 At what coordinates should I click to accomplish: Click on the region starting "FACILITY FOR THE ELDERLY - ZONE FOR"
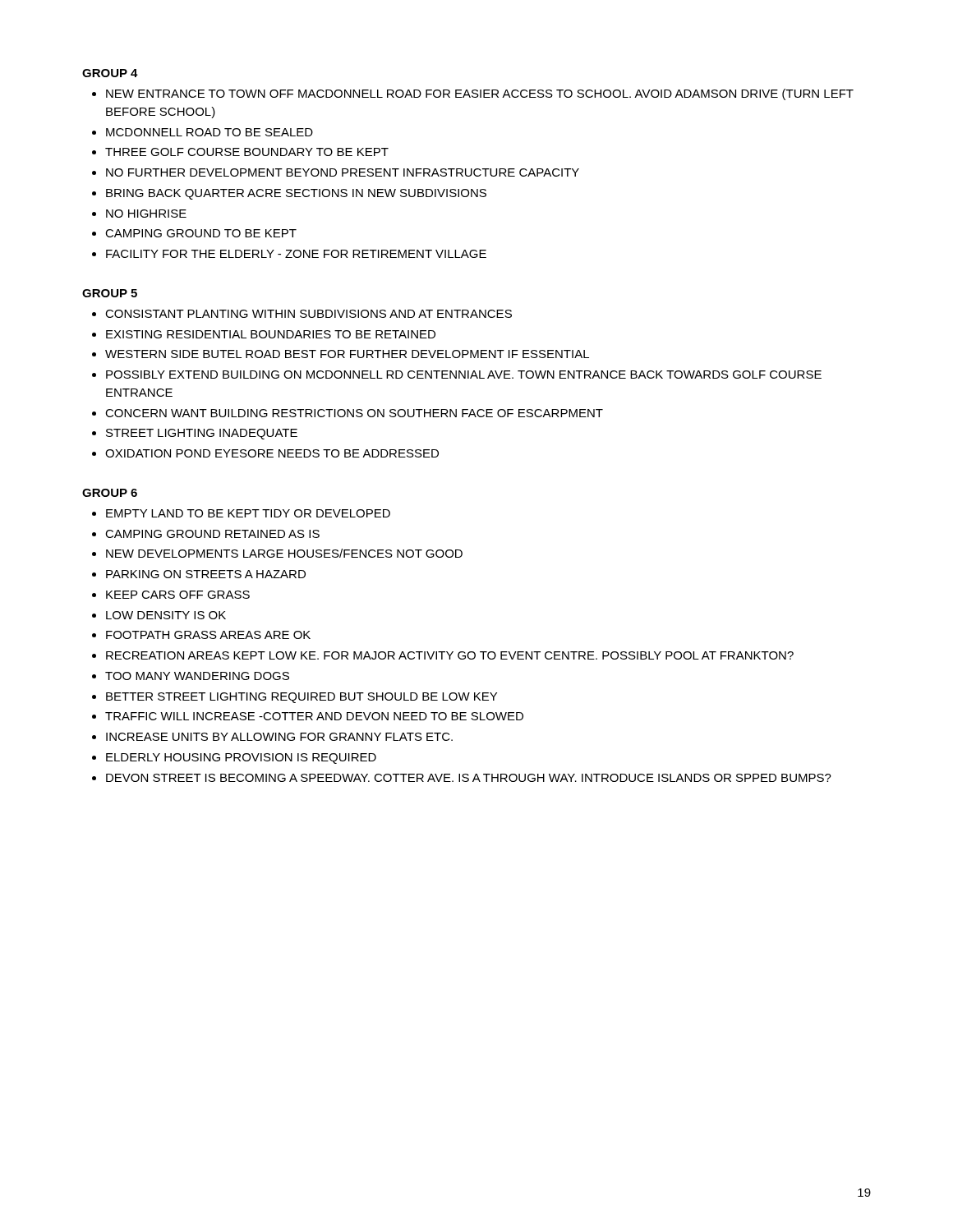(x=488, y=254)
